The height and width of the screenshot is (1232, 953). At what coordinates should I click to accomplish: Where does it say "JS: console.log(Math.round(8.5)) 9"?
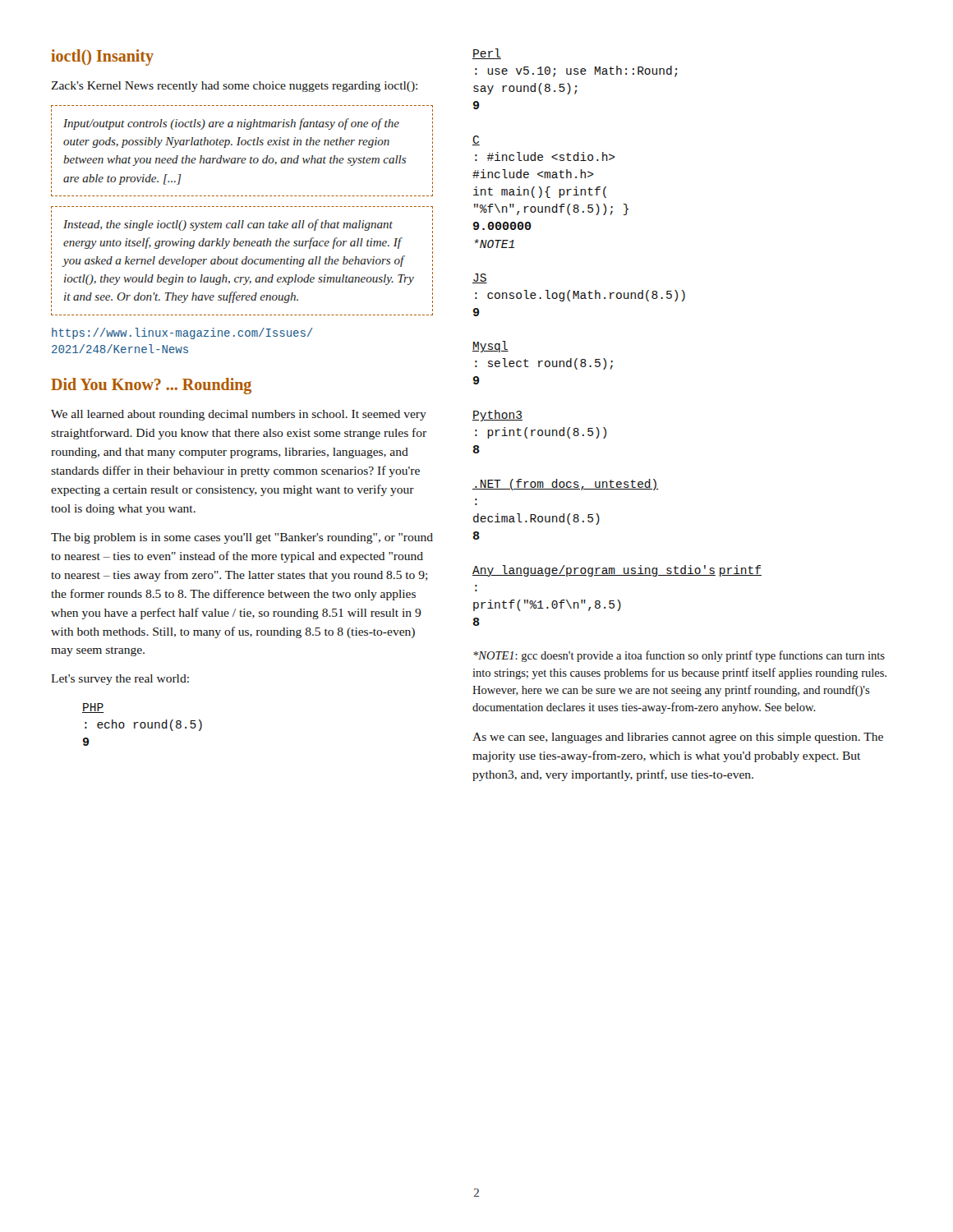[687, 297]
